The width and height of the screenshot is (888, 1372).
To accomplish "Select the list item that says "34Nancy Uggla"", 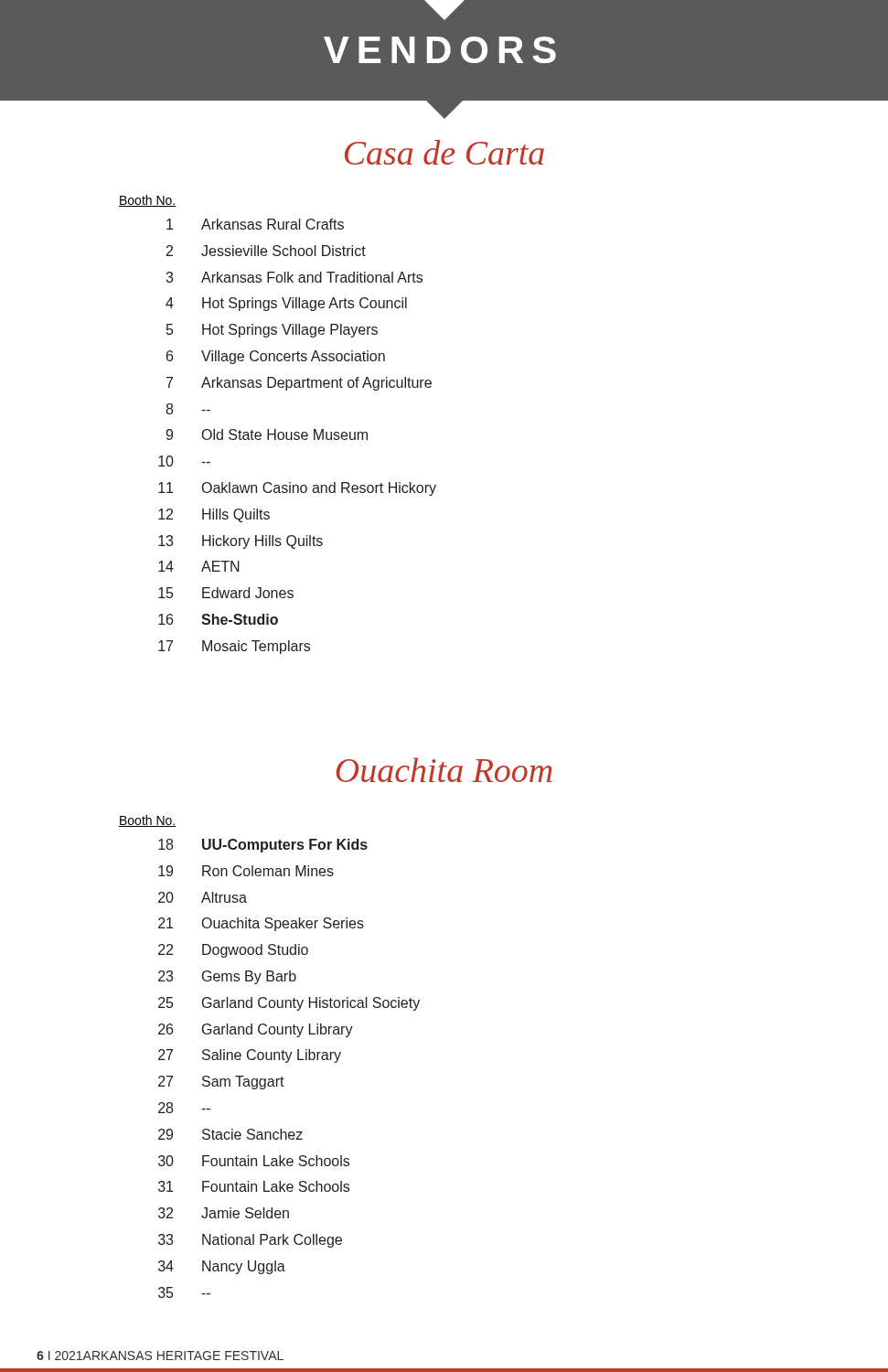I will point(269,1267).
